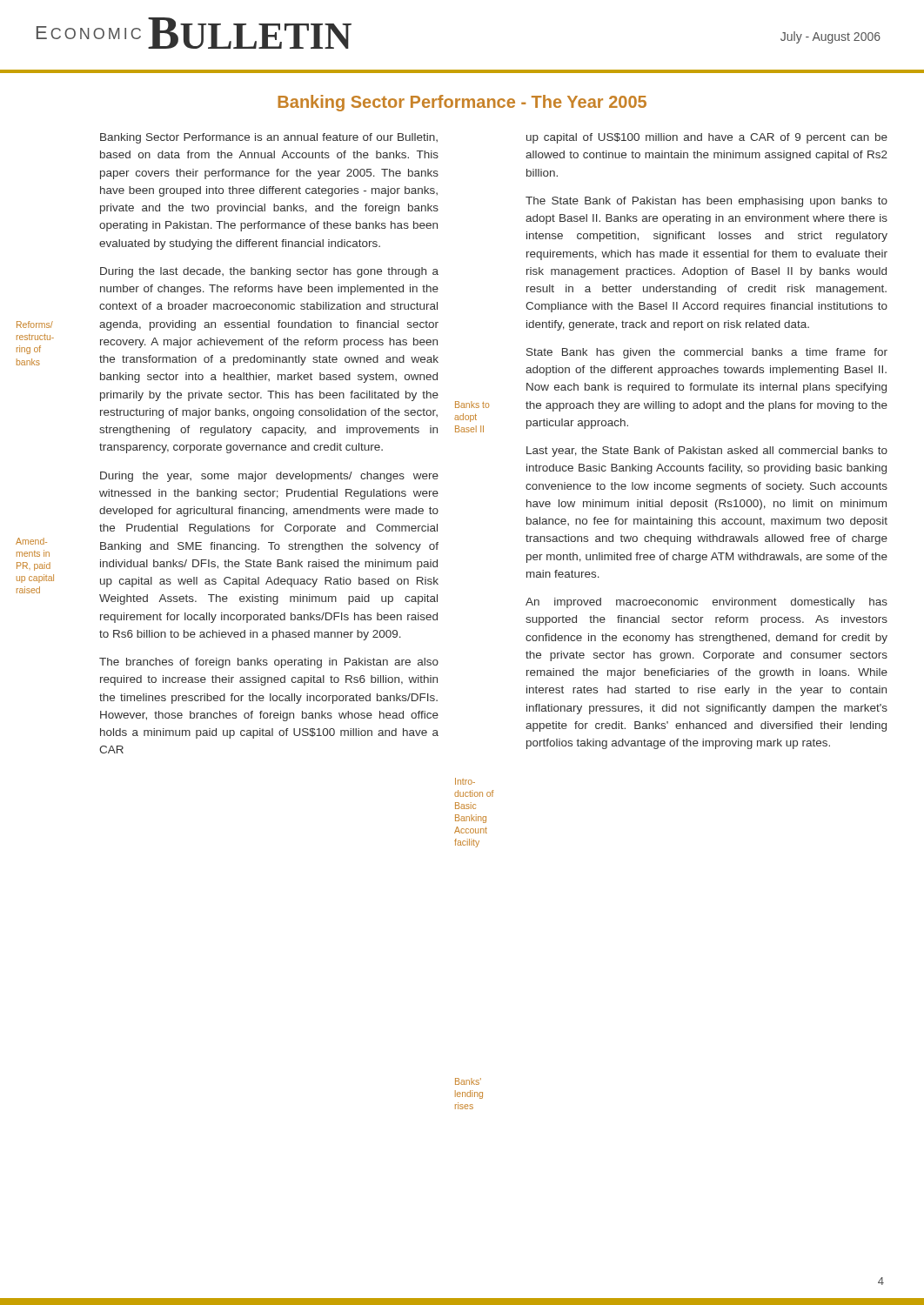Point to the text starting "During the year, some major developments/ changes"

pos(269,554)
